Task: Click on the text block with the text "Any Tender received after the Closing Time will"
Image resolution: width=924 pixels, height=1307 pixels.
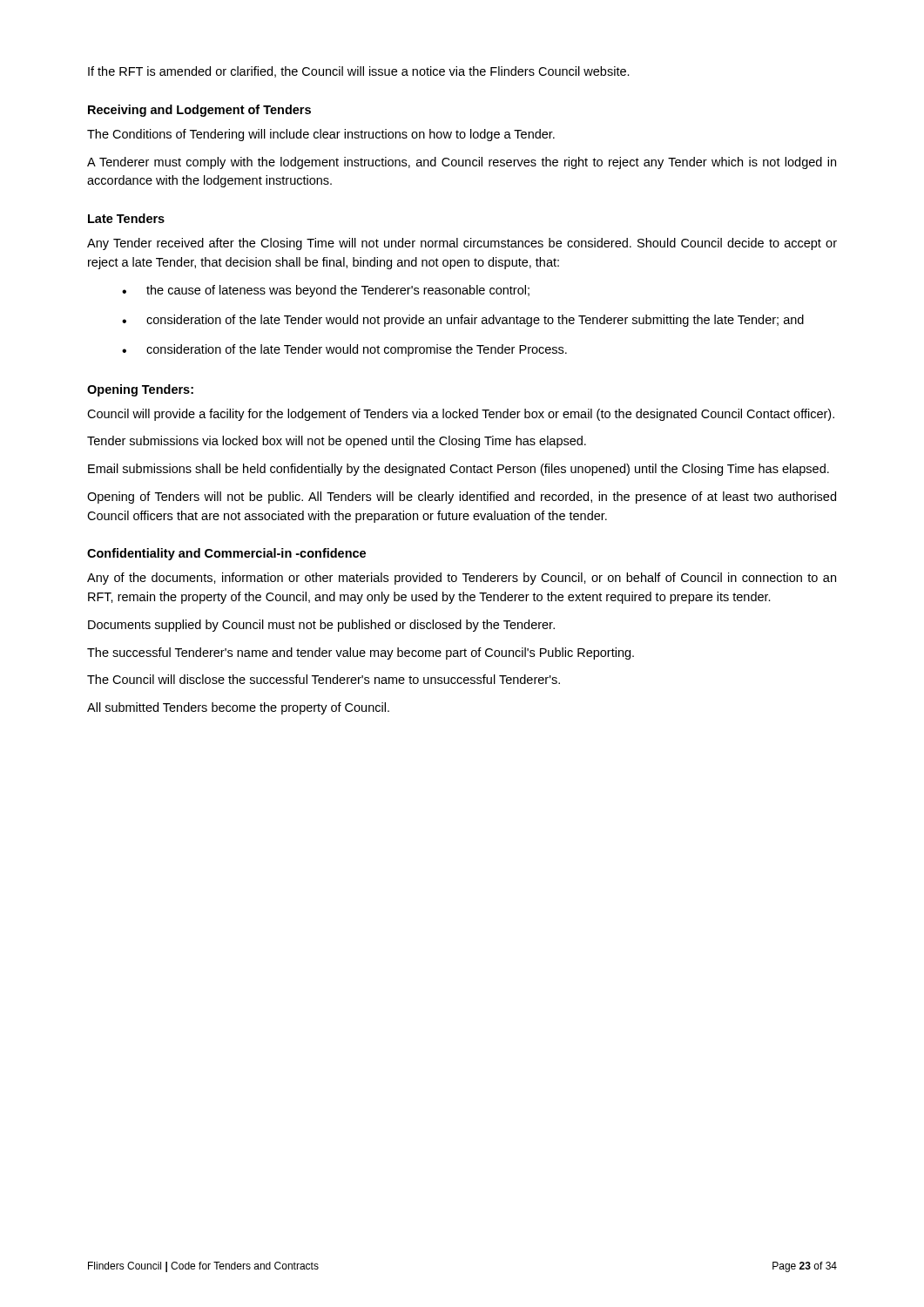Action: click(x=462, y=253)
